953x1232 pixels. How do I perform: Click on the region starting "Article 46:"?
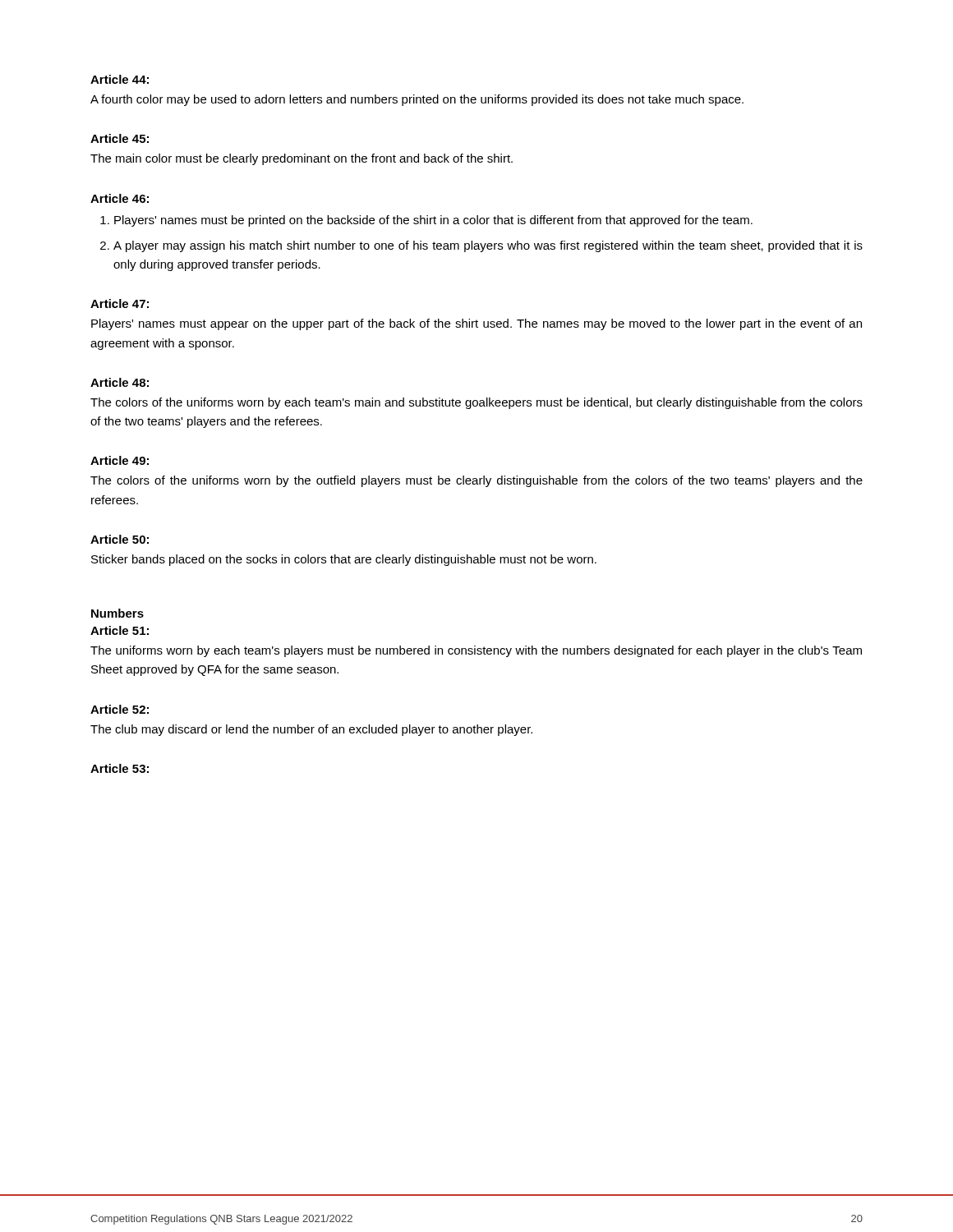[120, 198]
